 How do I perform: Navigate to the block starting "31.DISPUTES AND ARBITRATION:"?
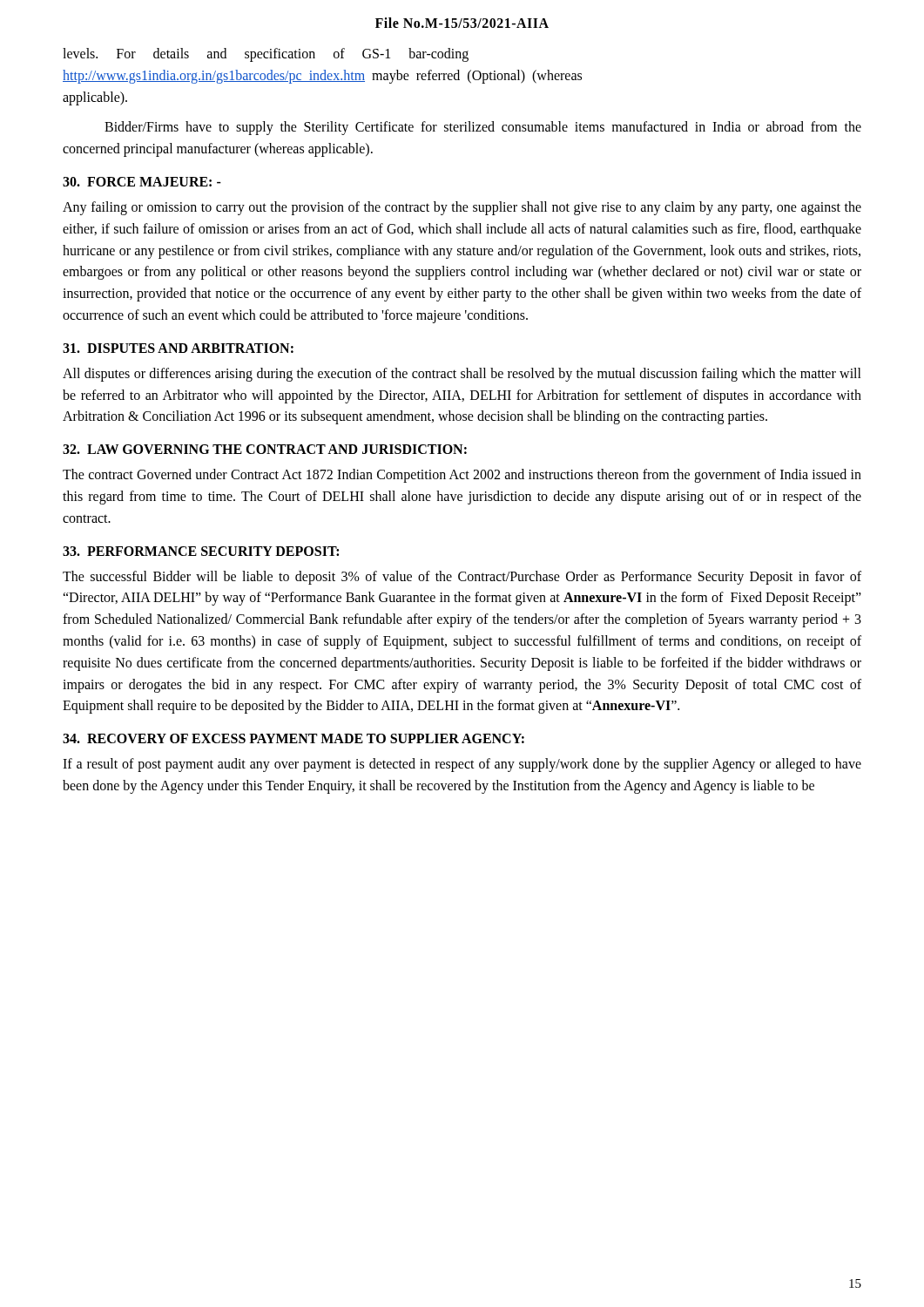[179, 348]
